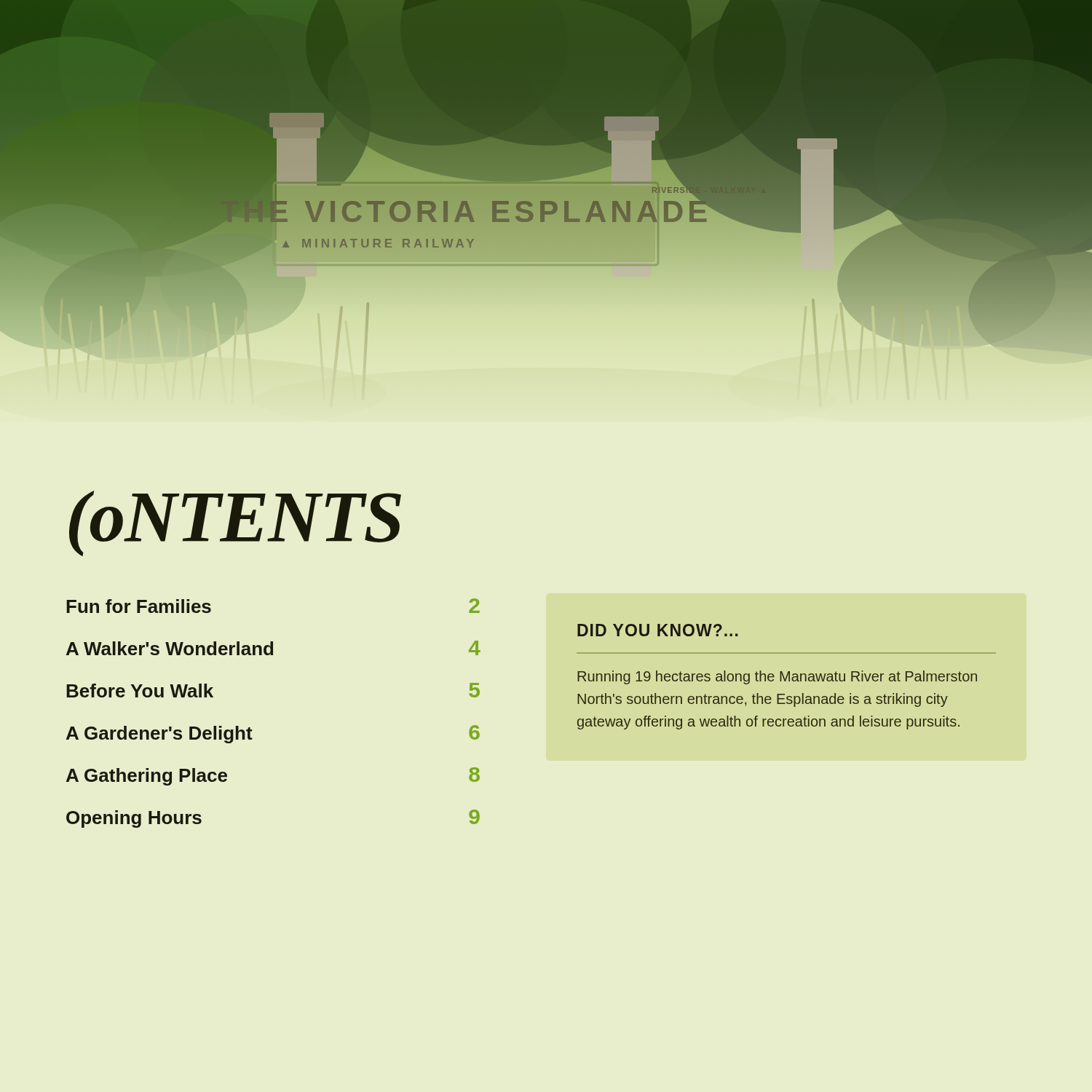Locate the title
The height and width of the screenshot is (1092, 1092).
[x=235, y=517]
